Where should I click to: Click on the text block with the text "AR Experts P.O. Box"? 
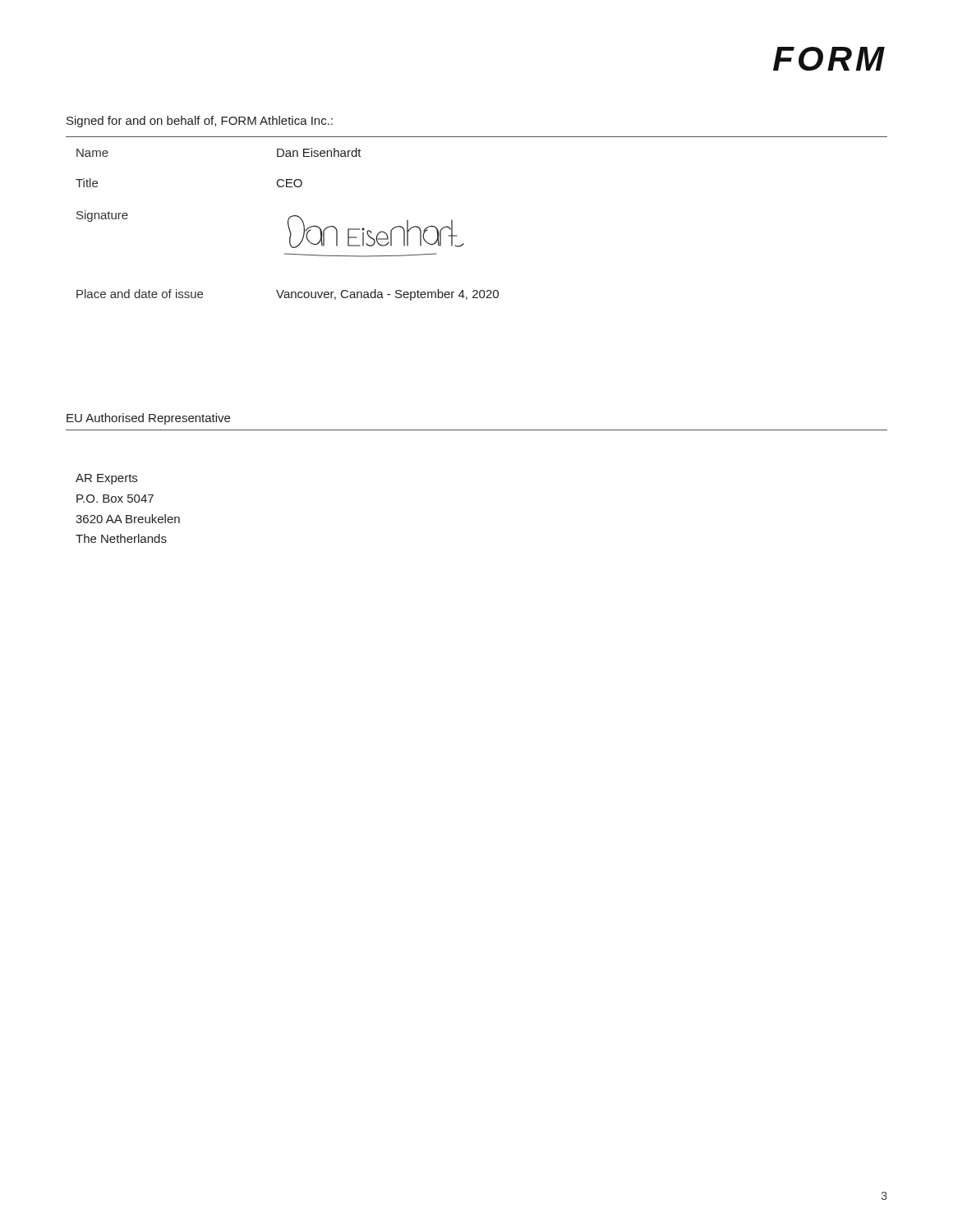[x=128, y=508]
